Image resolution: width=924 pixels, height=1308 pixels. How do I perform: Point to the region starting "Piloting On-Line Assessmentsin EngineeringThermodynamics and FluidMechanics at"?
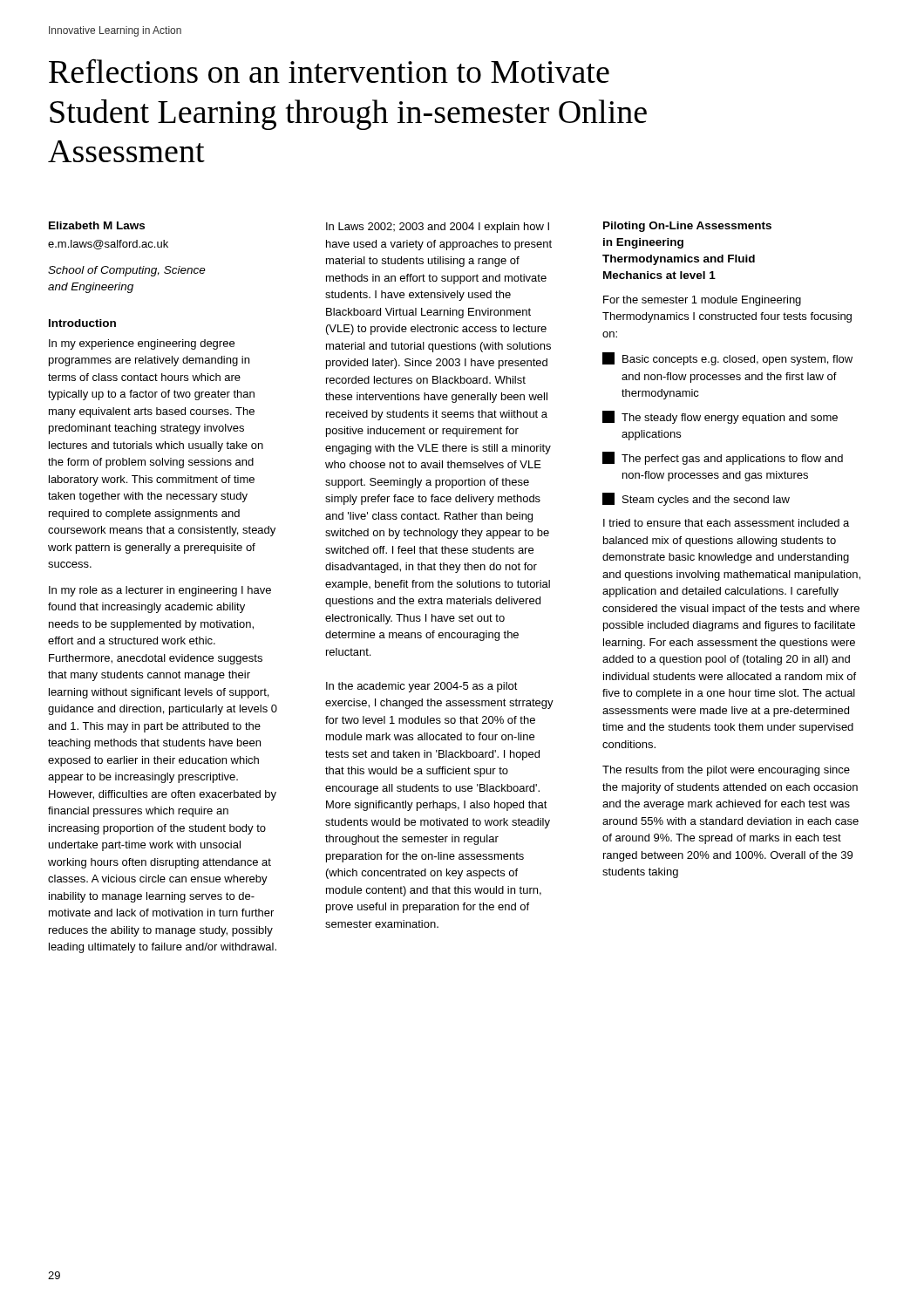[687, 250]
